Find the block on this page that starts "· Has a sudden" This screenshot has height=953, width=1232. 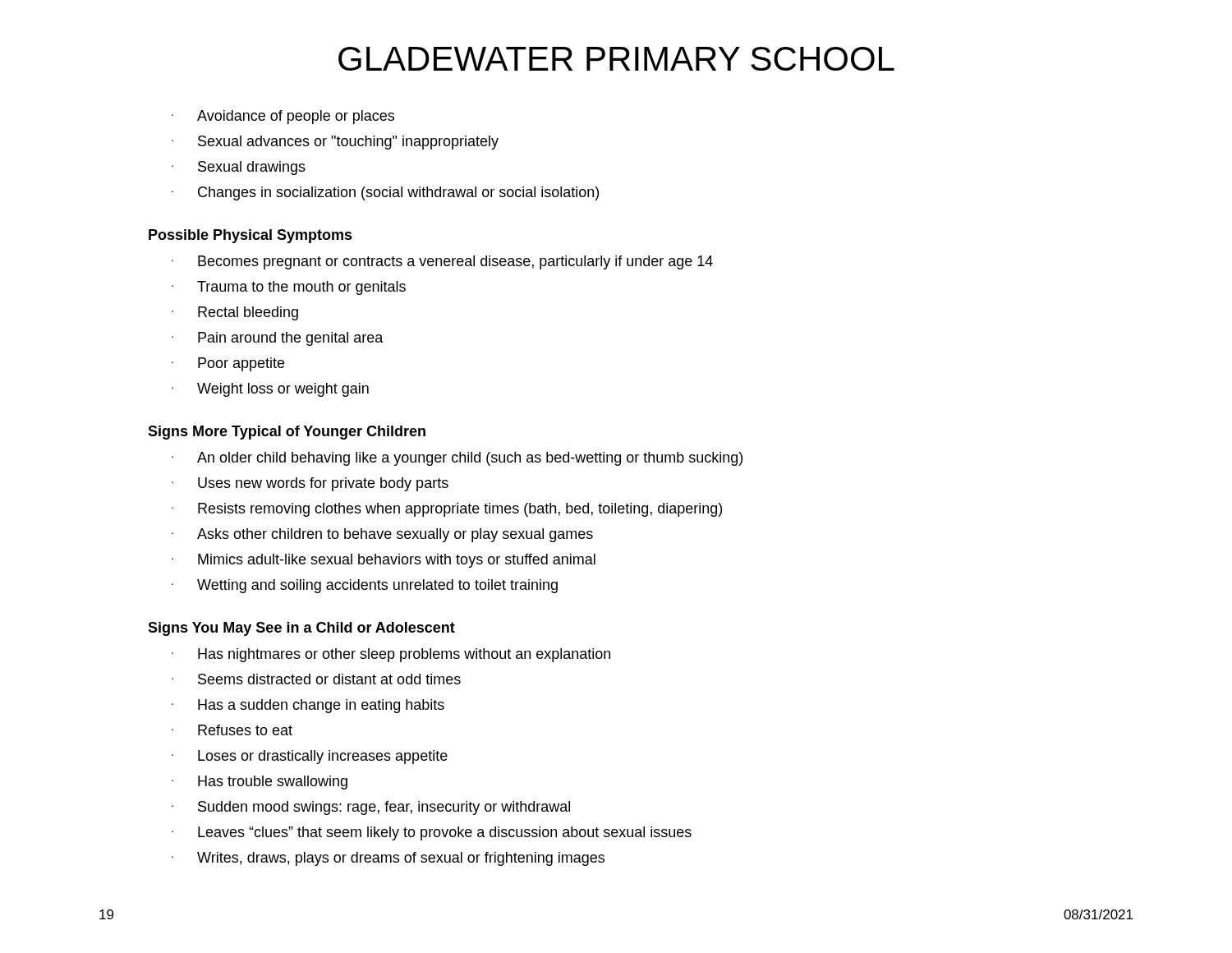coord(308,706)
